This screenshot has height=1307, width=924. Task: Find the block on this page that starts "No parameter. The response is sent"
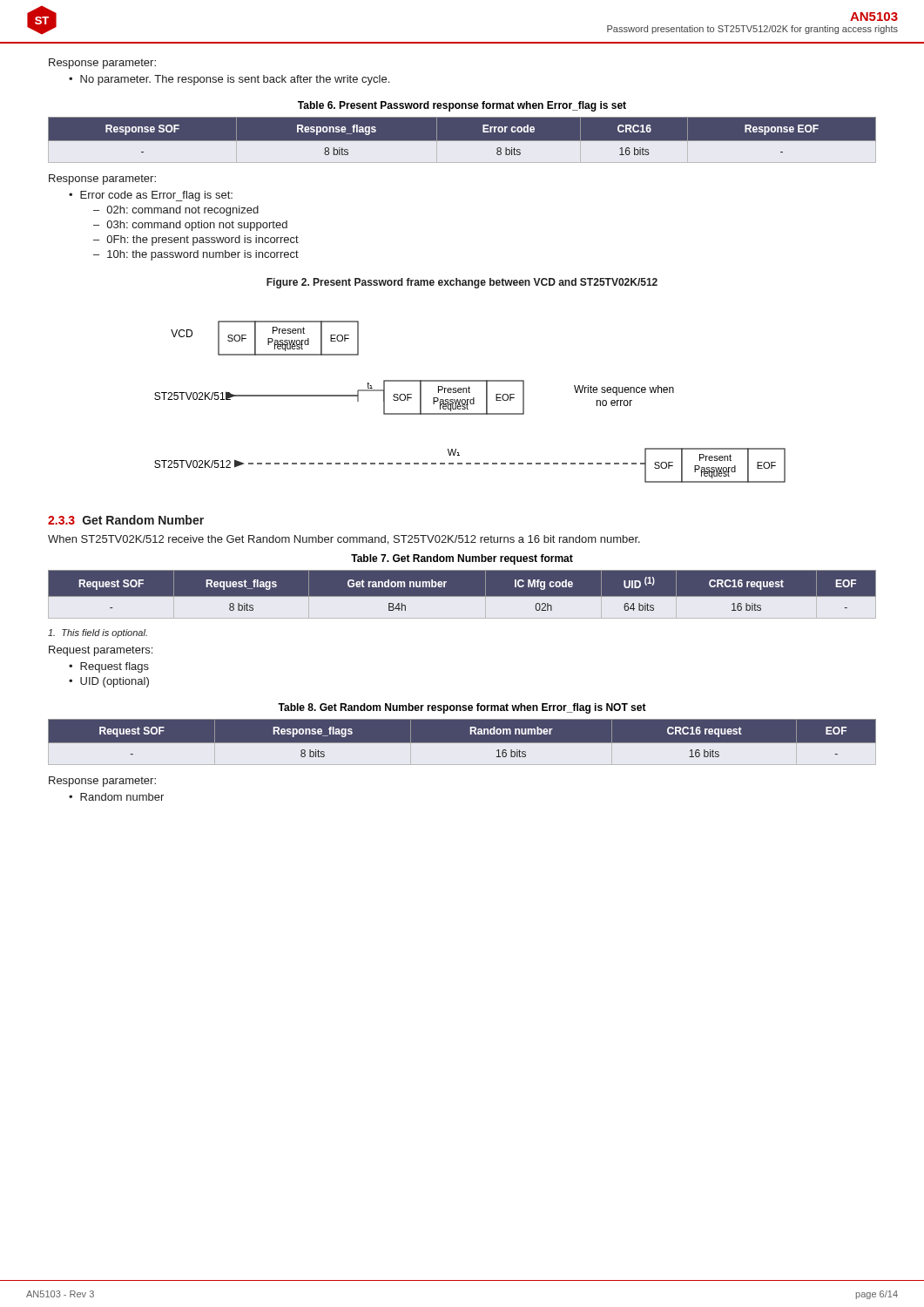[235, 79]
